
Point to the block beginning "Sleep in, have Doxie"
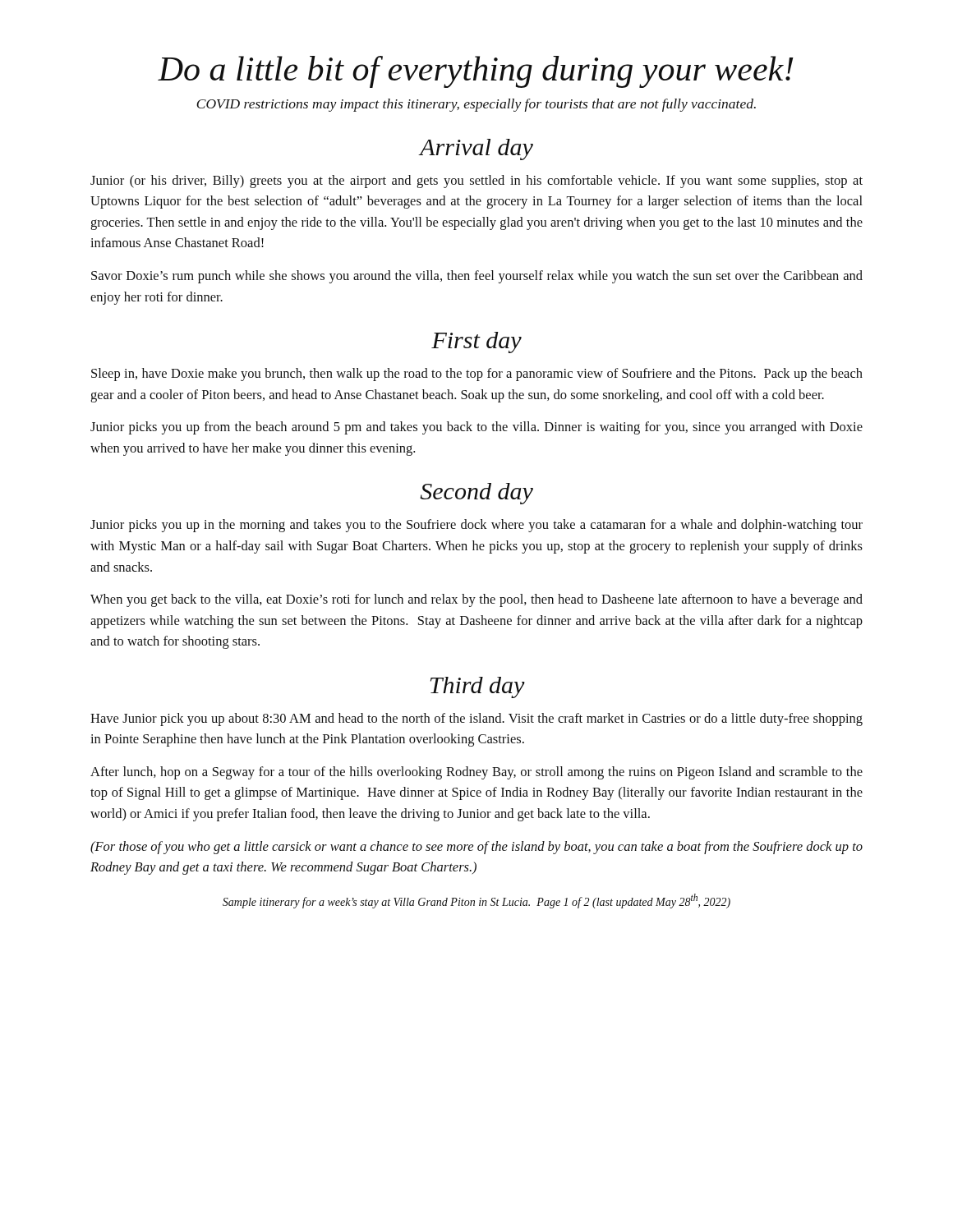476,384
